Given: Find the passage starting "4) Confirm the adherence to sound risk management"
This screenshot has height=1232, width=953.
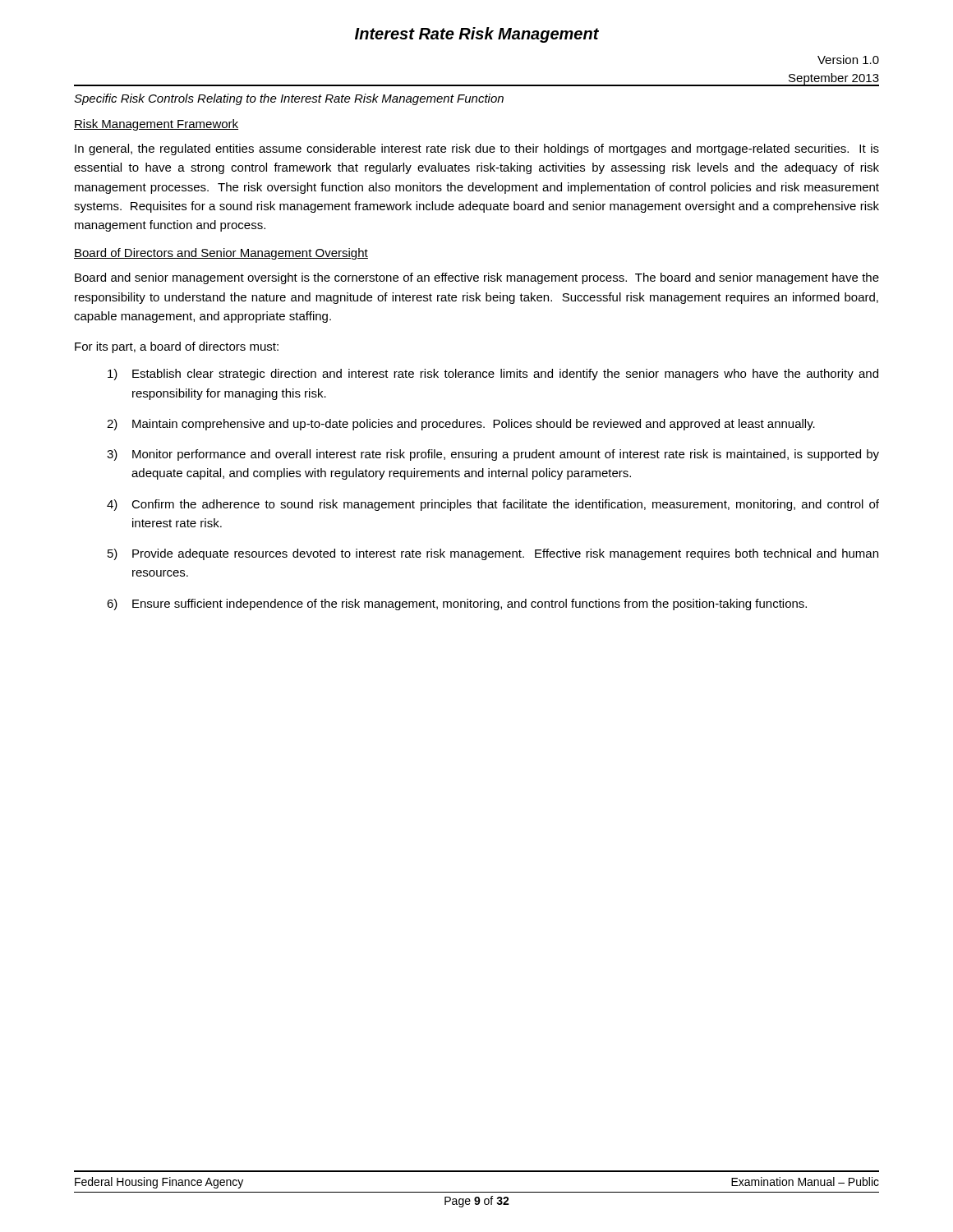Looking at the screenshot, I should click(x=493, y=513).
